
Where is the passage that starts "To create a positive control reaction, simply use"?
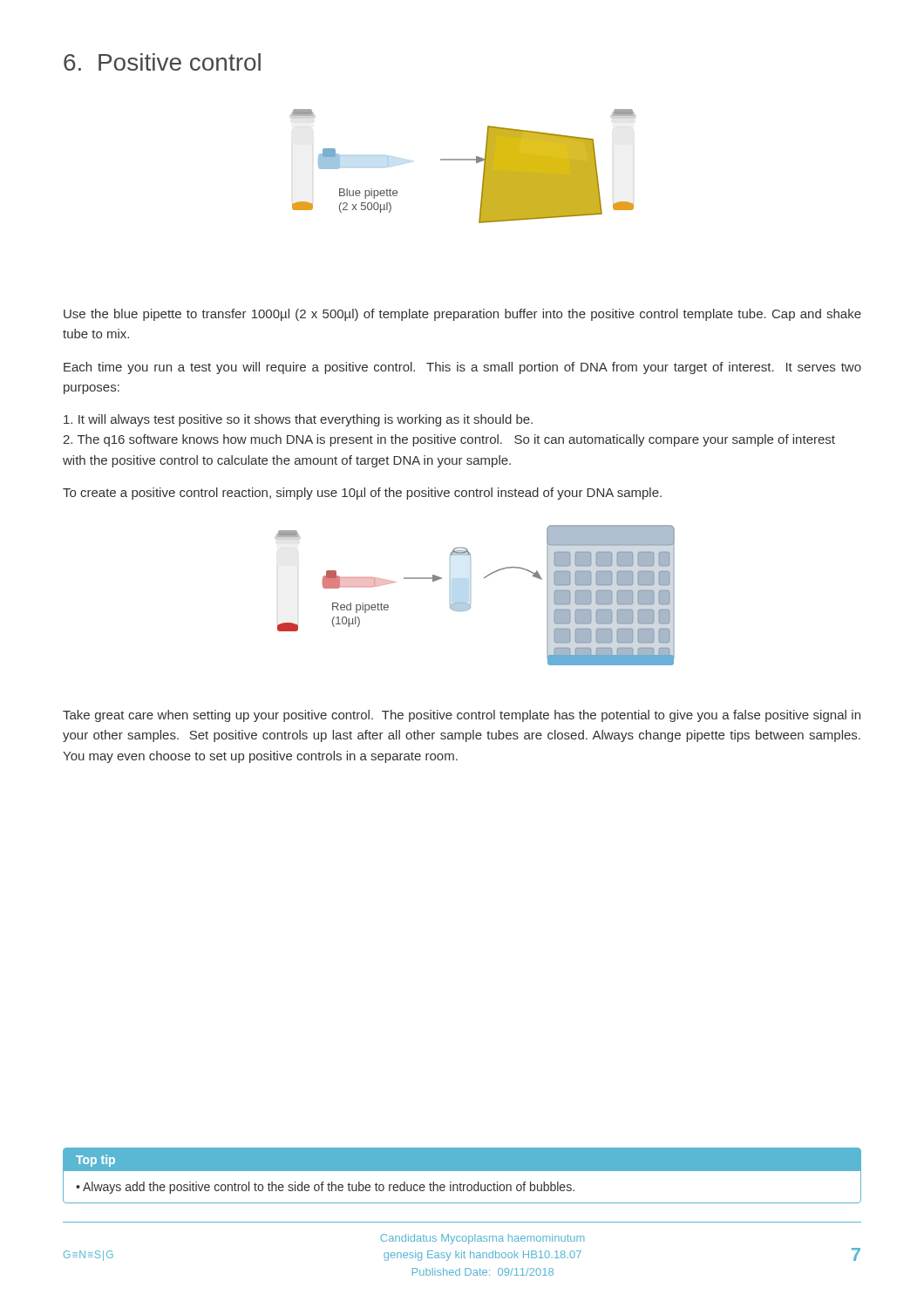click(363, 492)
